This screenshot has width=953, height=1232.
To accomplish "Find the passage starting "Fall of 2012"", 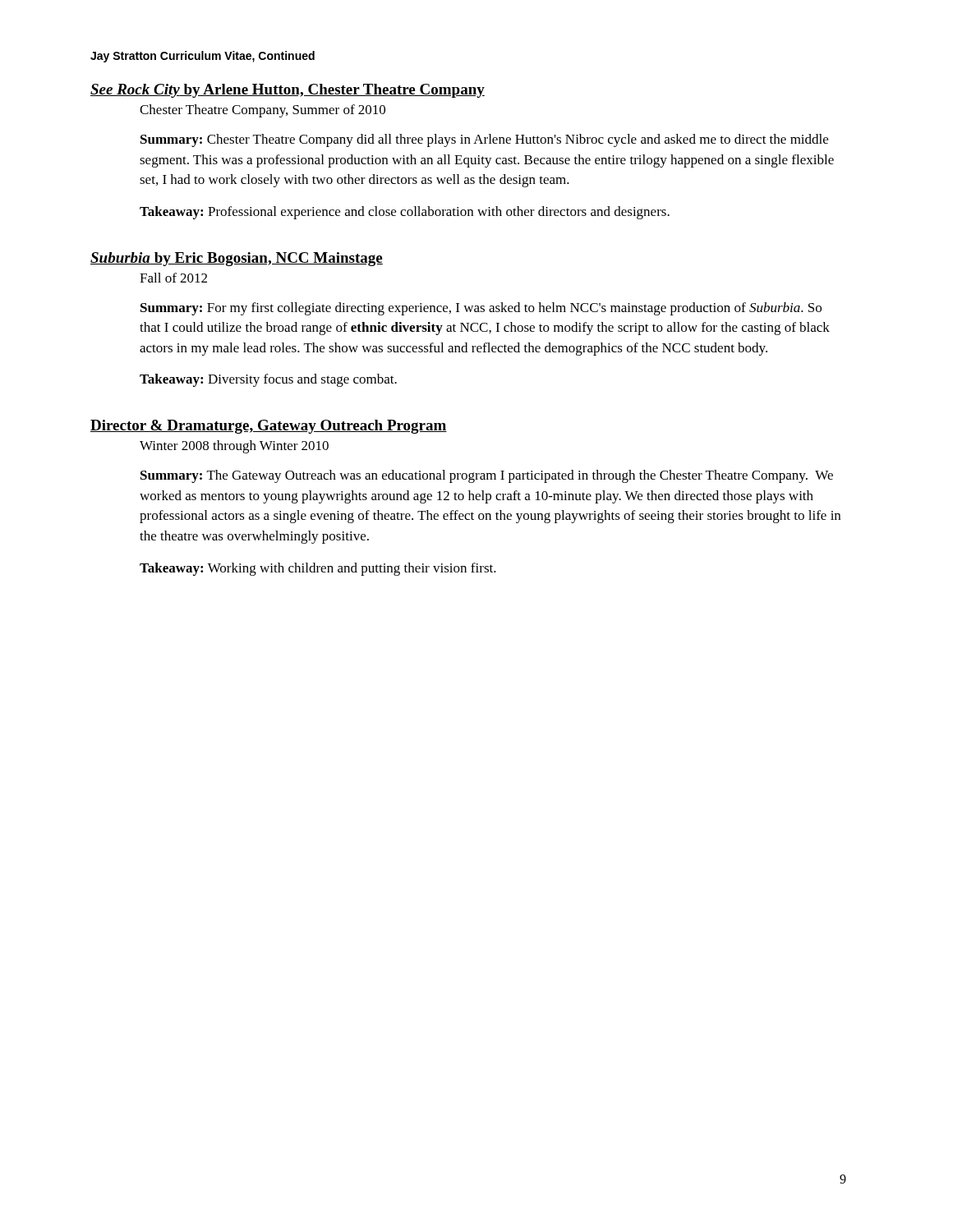I will pyautogui.click(x=174, y=278).
